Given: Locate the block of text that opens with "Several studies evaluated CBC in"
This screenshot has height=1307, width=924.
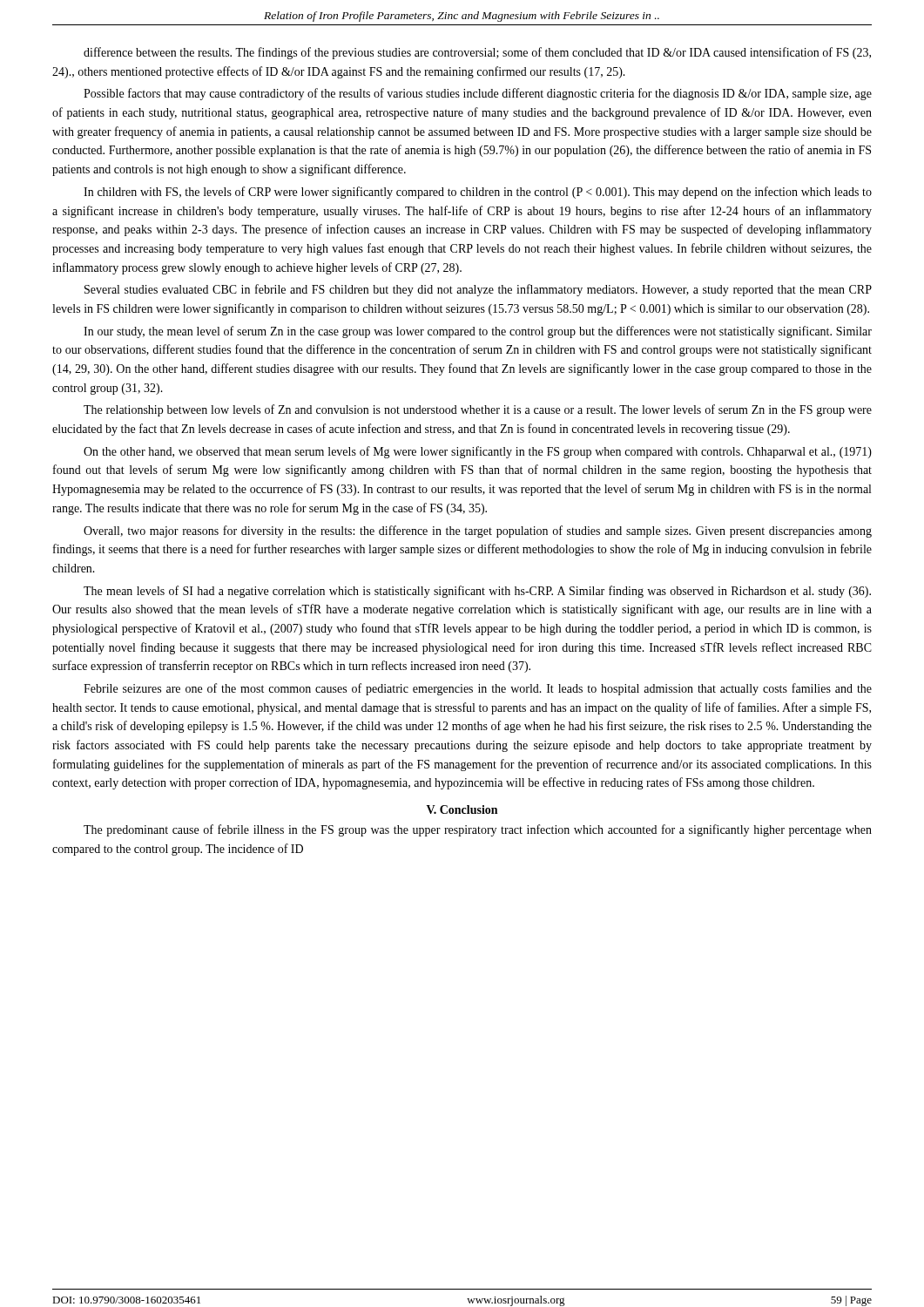Looking at the screenshot, I should click(462, 300).
